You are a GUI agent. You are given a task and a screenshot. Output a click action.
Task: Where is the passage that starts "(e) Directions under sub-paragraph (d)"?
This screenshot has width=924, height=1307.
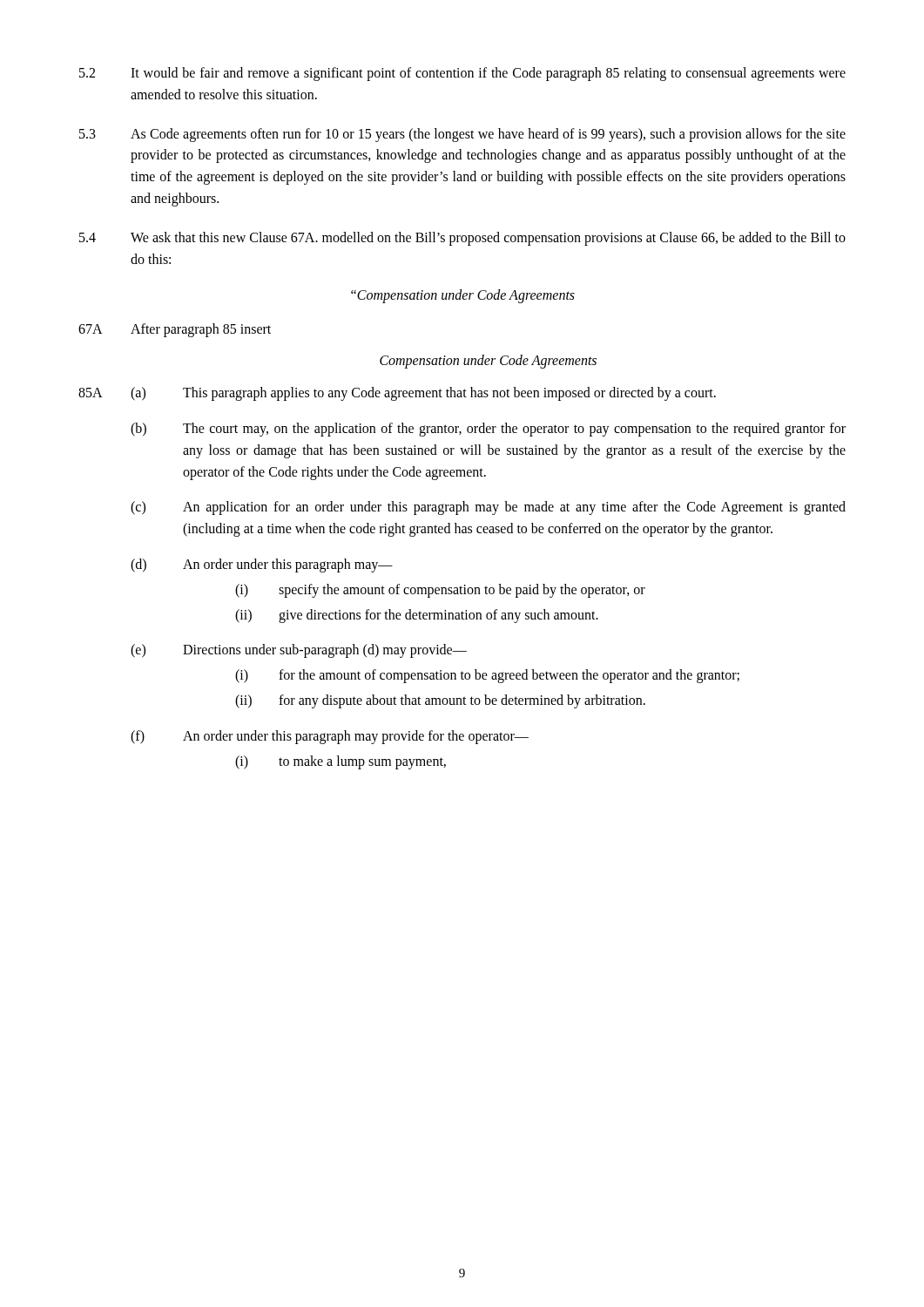(299, 651)
